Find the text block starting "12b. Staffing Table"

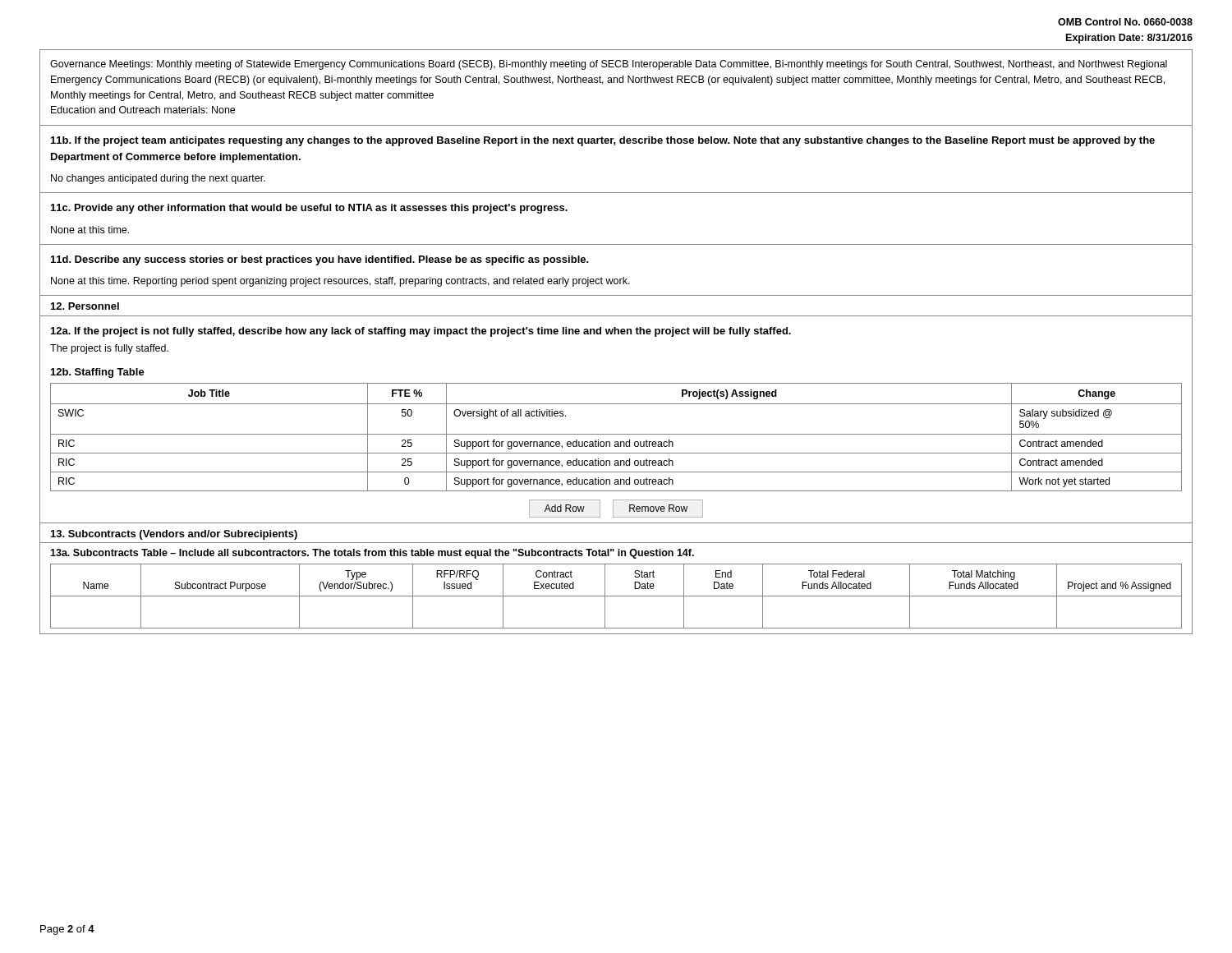click(97, 371)
